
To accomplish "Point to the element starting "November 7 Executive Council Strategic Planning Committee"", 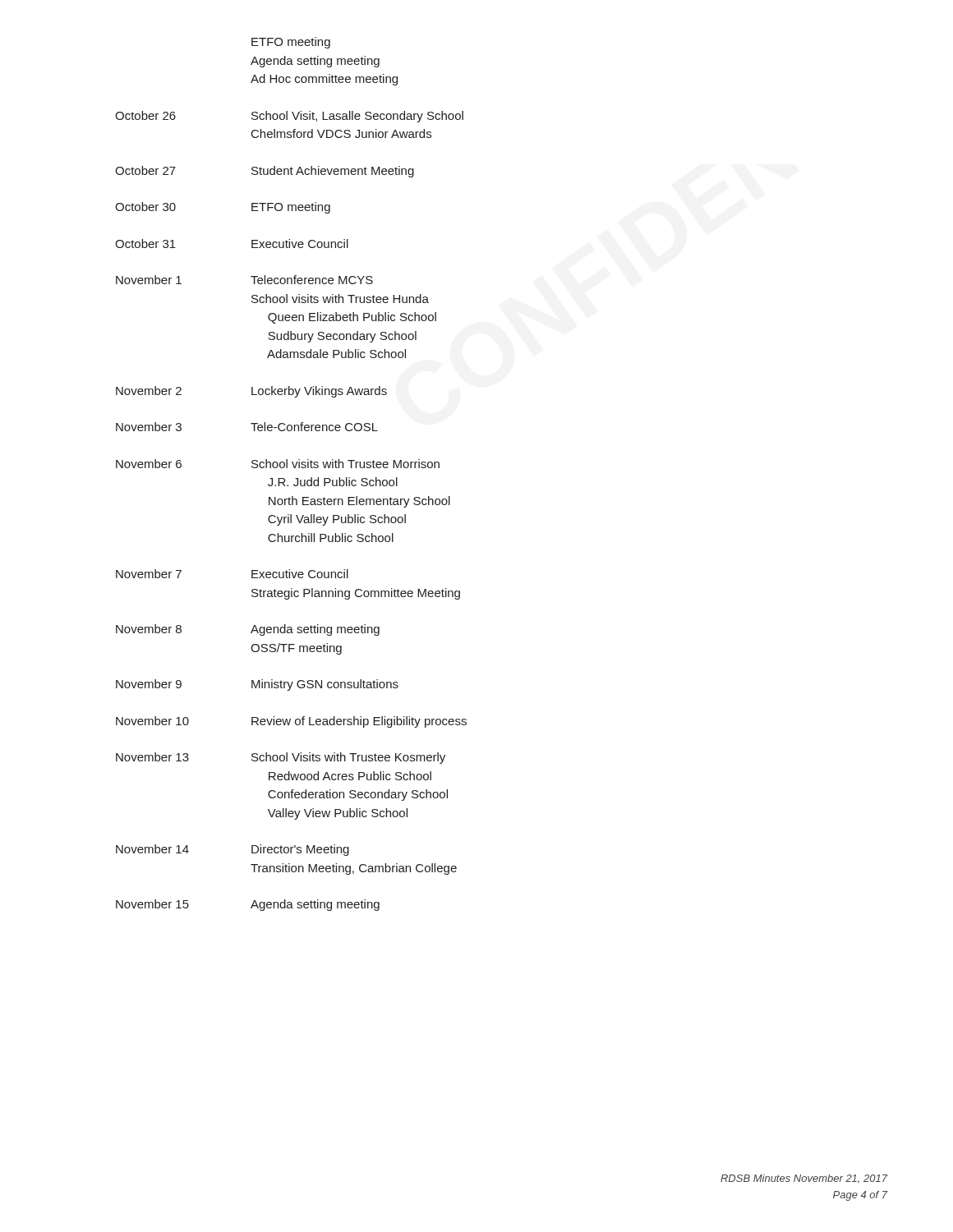I will click(149, 574).
